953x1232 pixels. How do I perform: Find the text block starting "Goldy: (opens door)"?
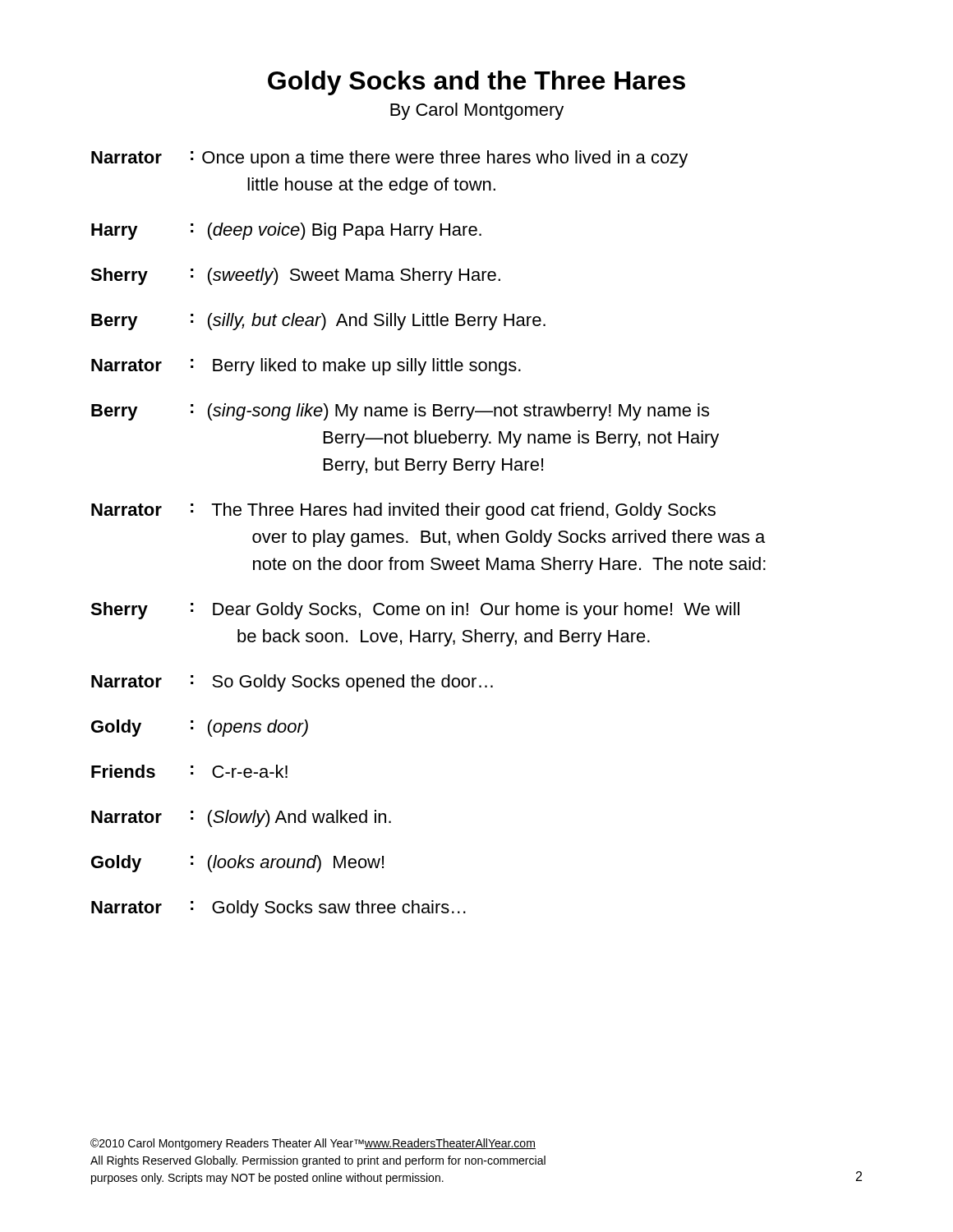pyautogui.click(x=118, y=728)
